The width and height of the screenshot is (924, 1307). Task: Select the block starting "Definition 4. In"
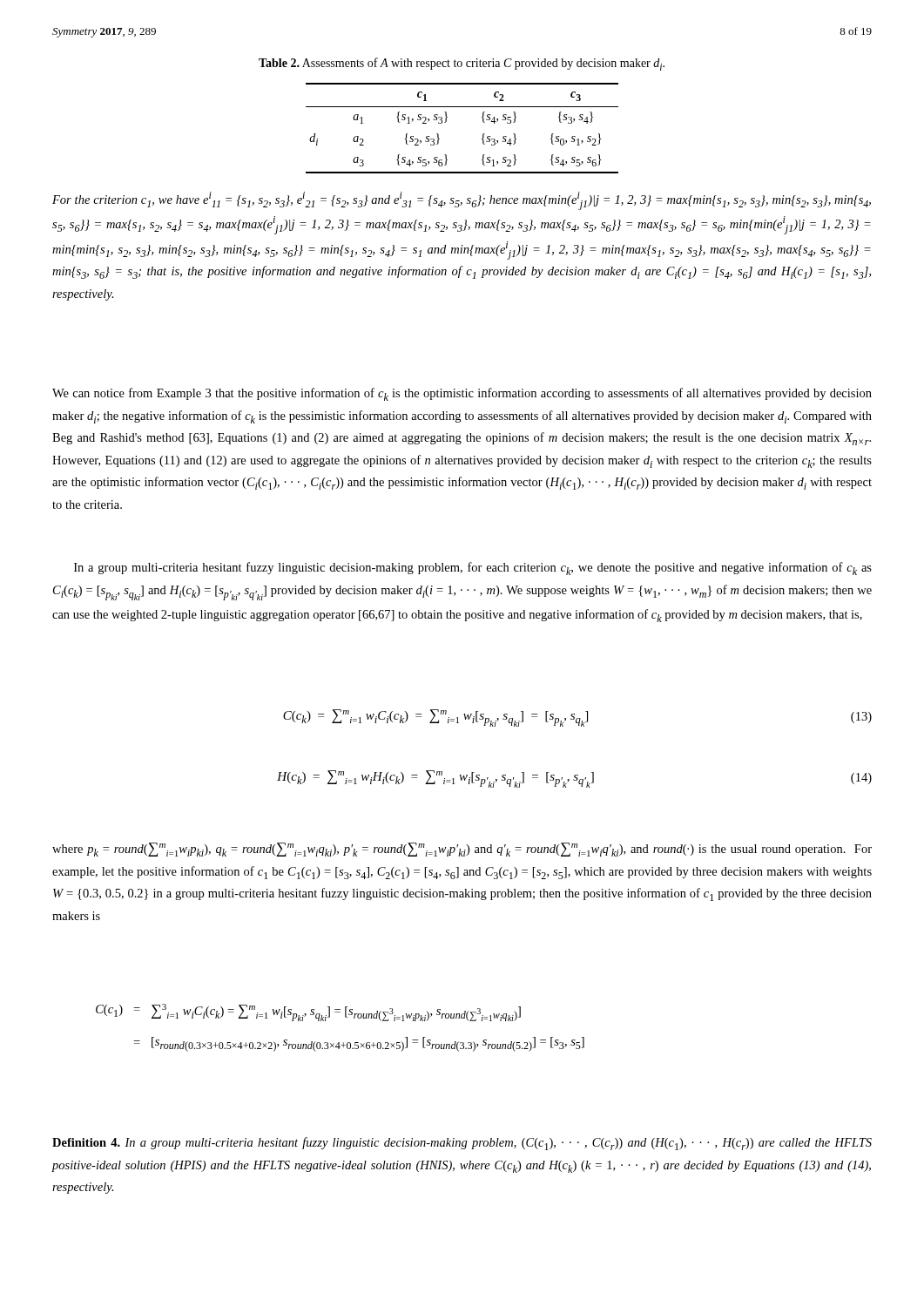(462, 1165)
